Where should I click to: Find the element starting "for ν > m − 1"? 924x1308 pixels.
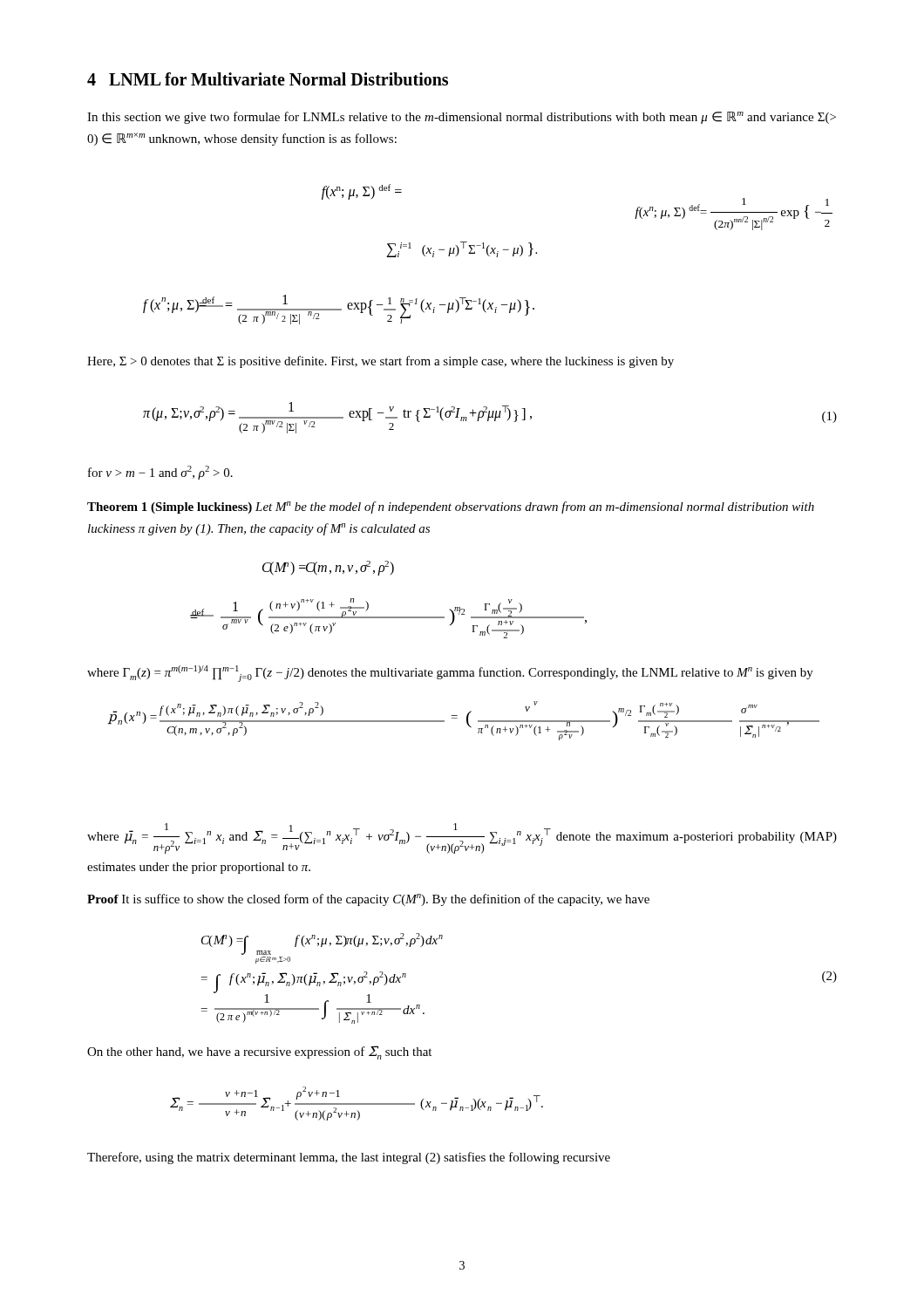pyautogui.click(x=160, y=471)
